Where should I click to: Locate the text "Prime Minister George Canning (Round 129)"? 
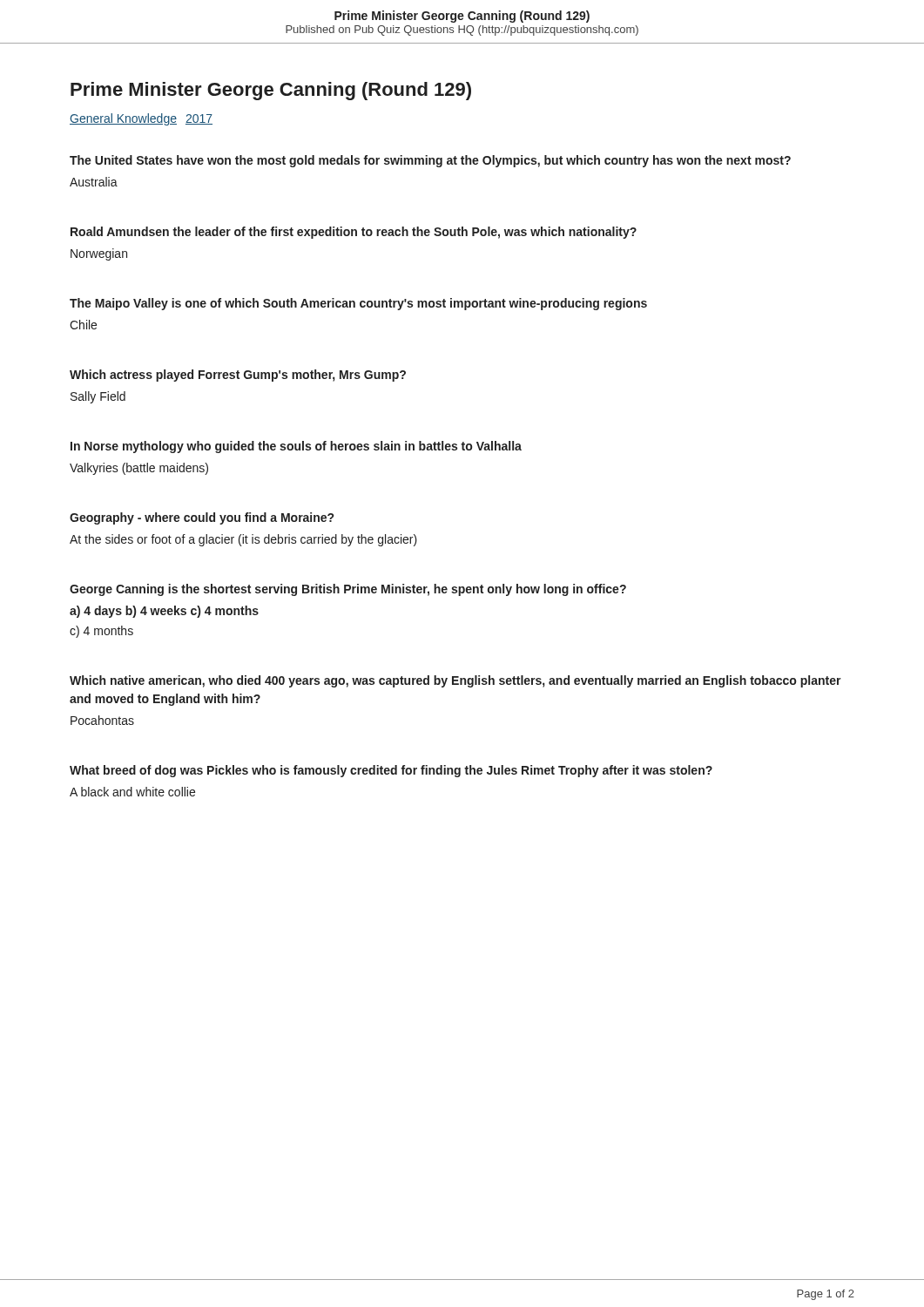point(271,89)
